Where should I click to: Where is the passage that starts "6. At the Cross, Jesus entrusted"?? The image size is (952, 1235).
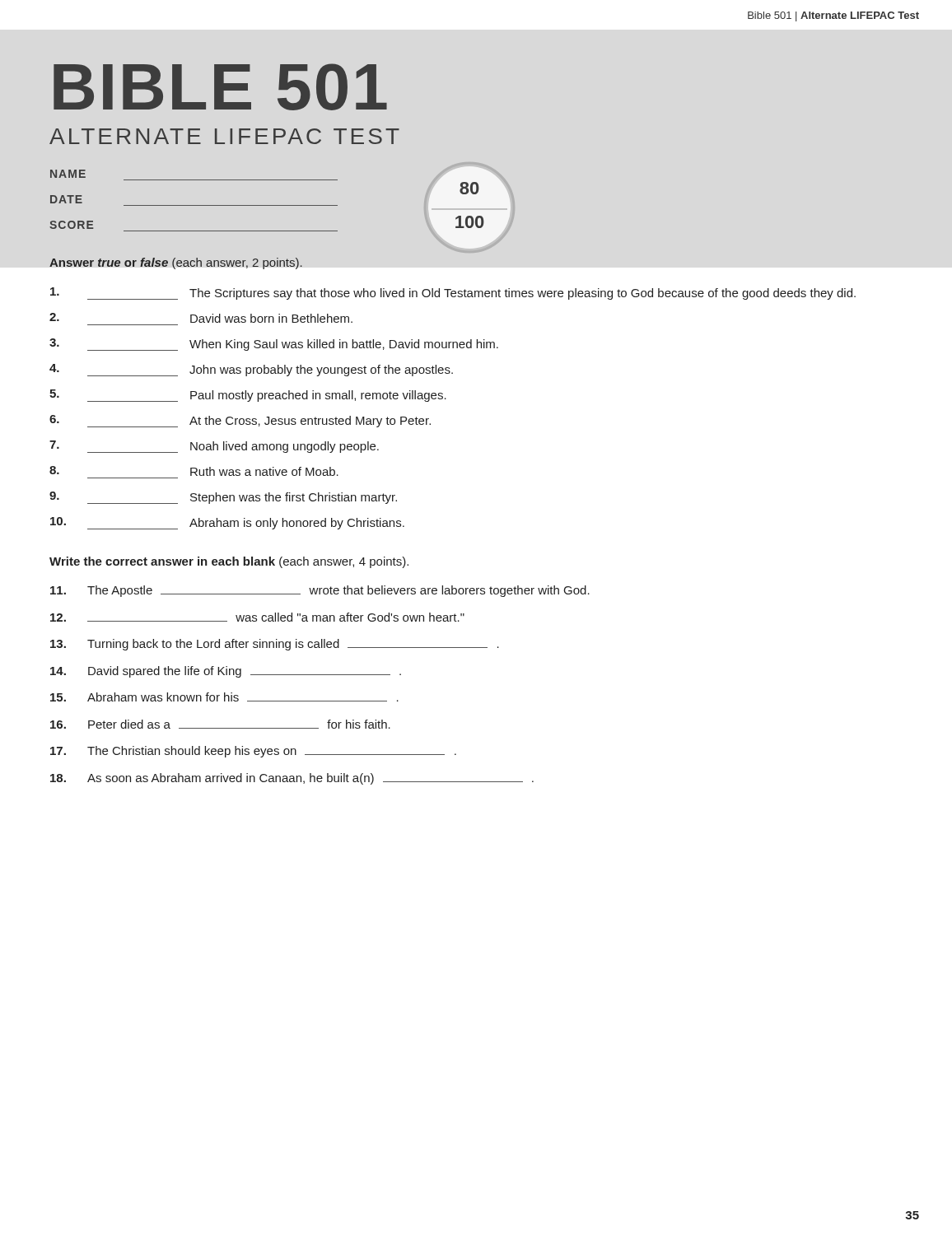coord(241,420)
